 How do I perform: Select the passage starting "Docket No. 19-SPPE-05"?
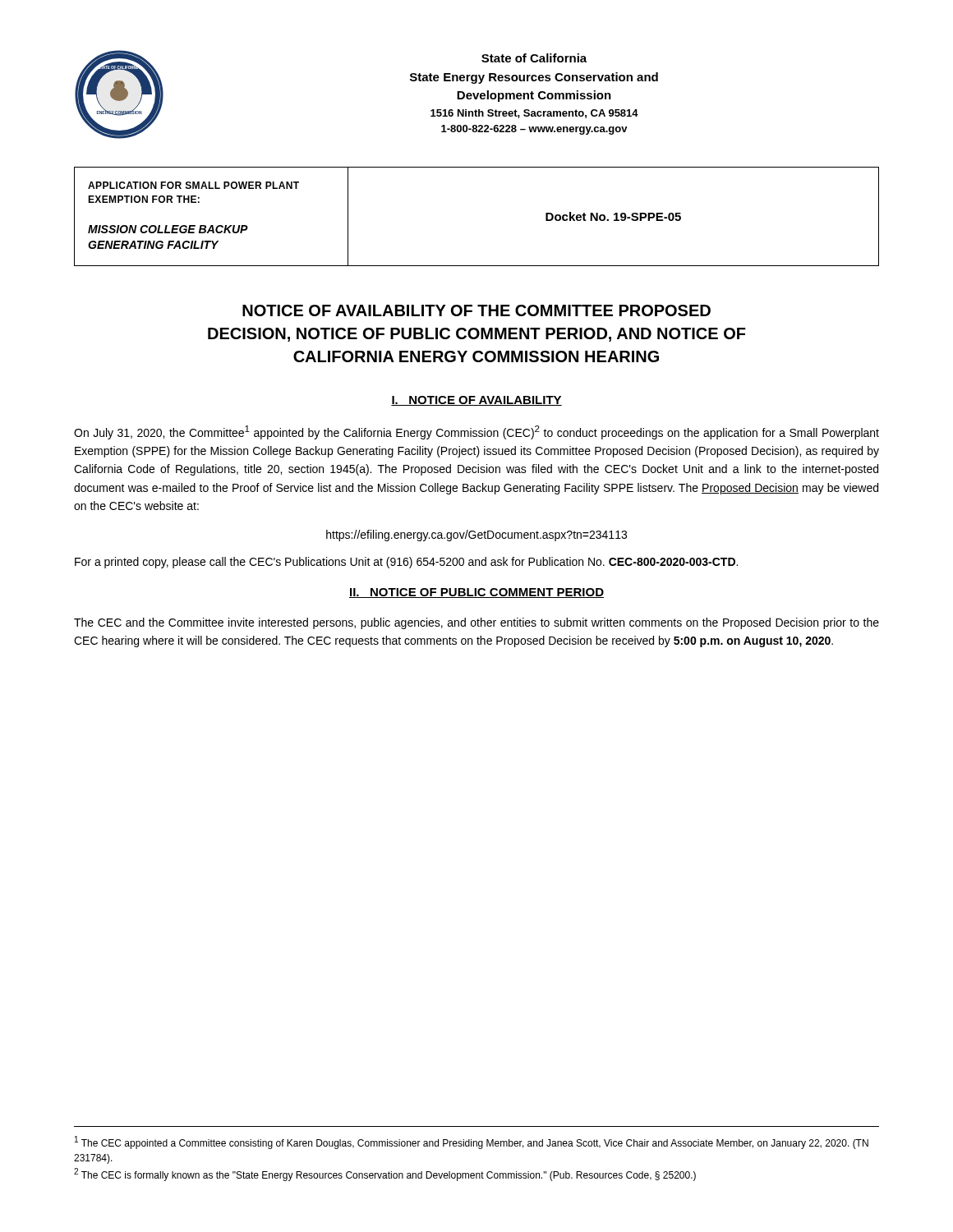(613, 216)
